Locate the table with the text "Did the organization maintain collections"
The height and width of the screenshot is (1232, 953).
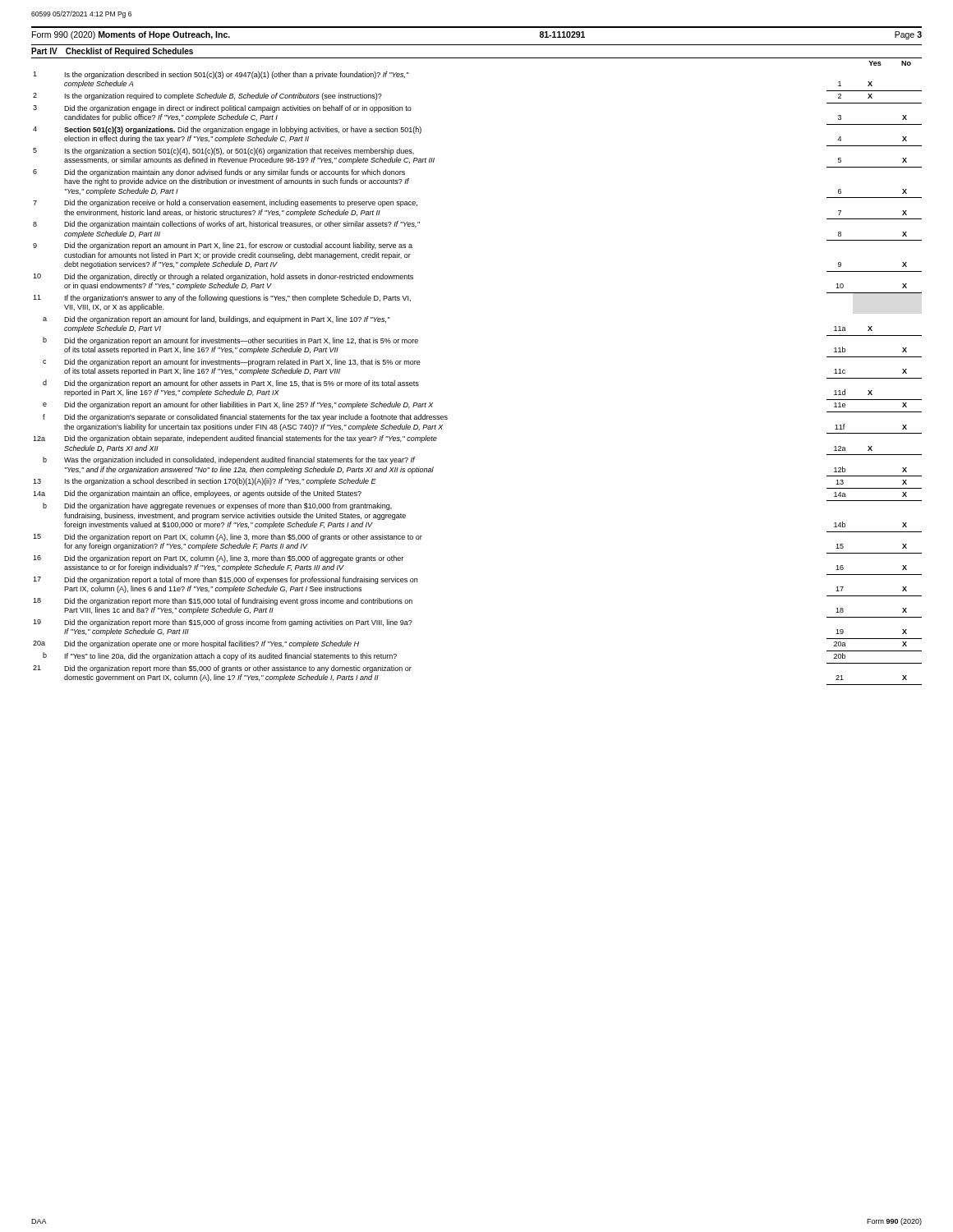pos(476,640)
